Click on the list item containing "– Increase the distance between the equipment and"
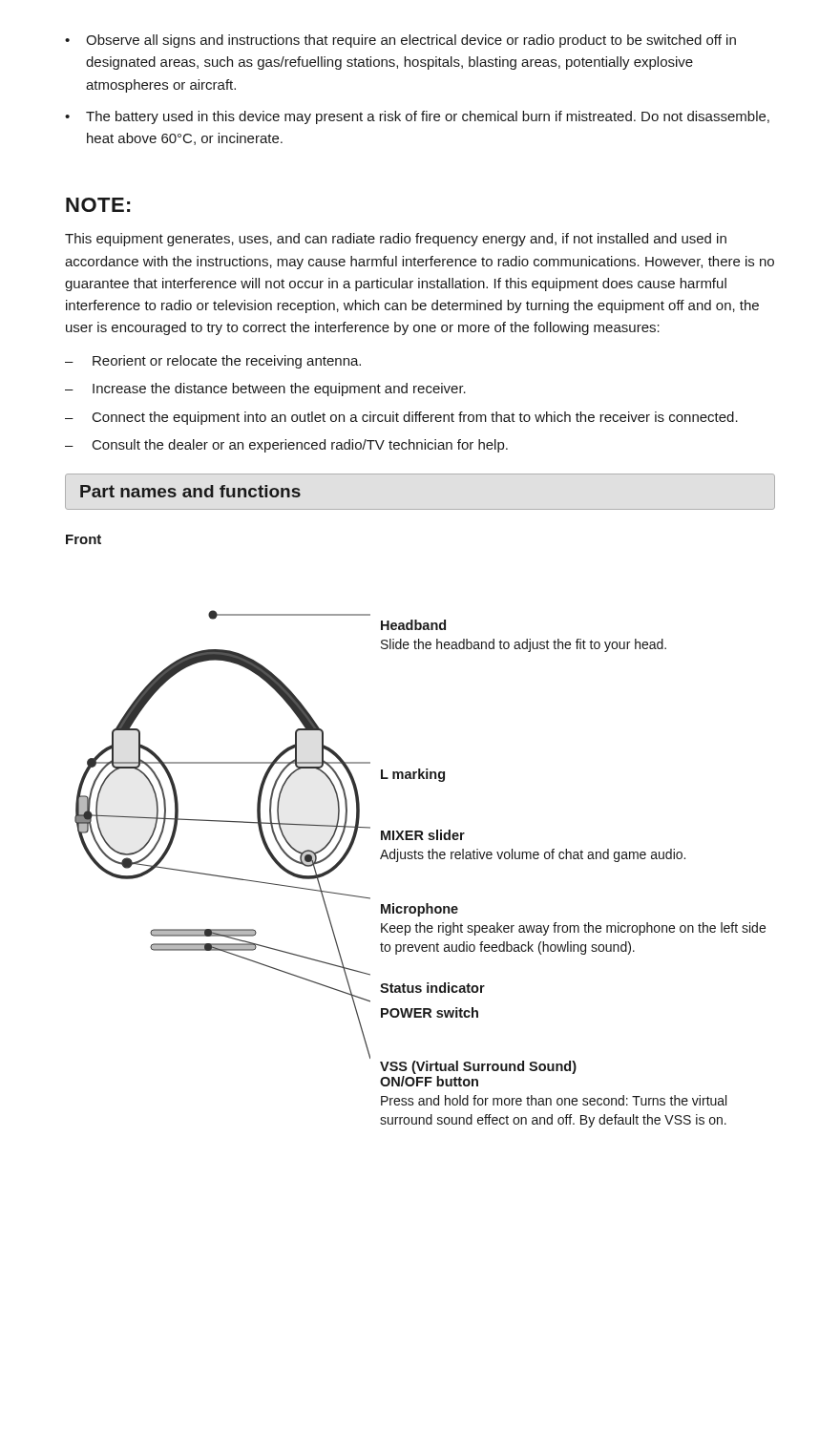Screen dimensions: 1432x840 [x=266, y=389]
